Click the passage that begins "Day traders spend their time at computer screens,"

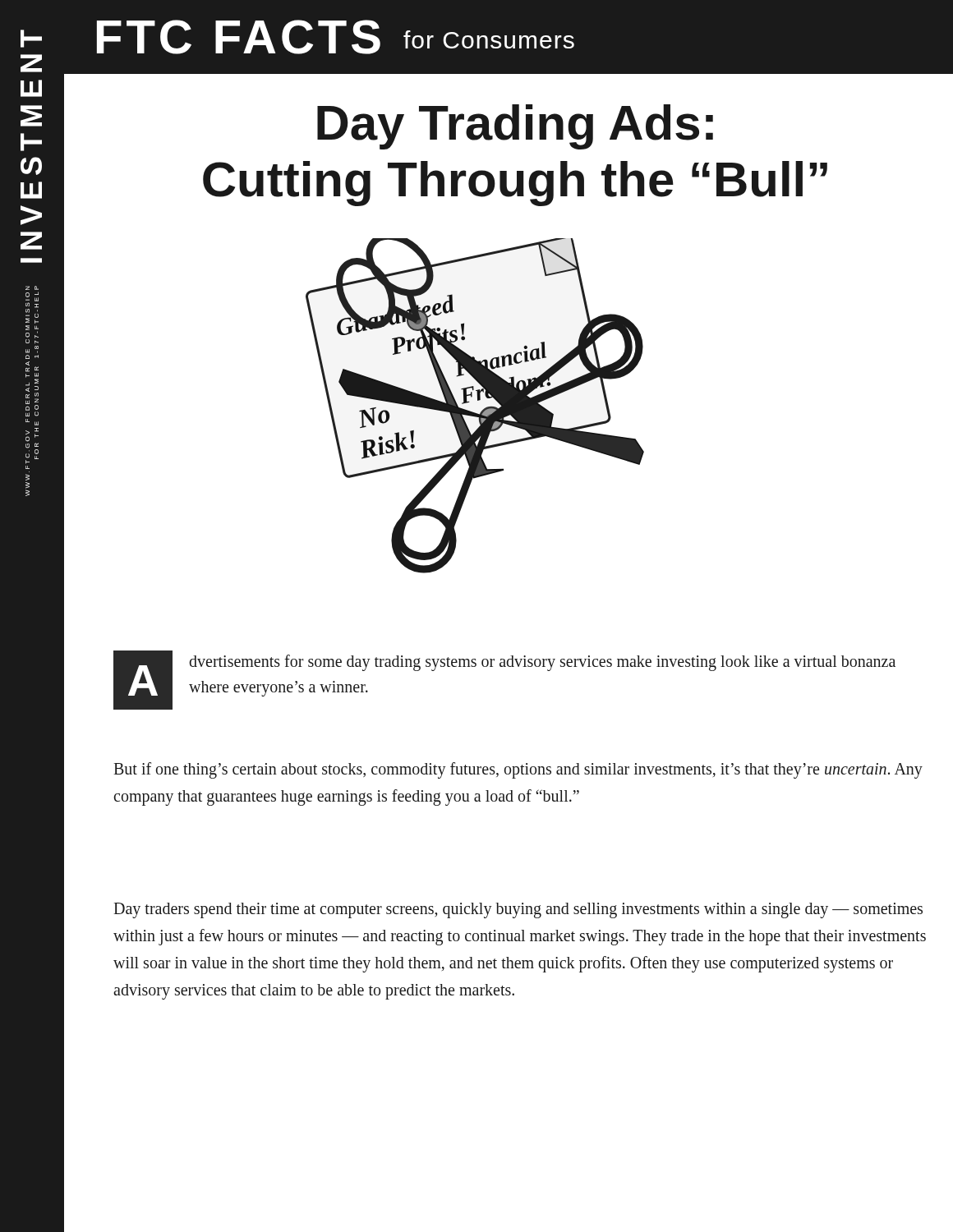(x=520, y=949)
